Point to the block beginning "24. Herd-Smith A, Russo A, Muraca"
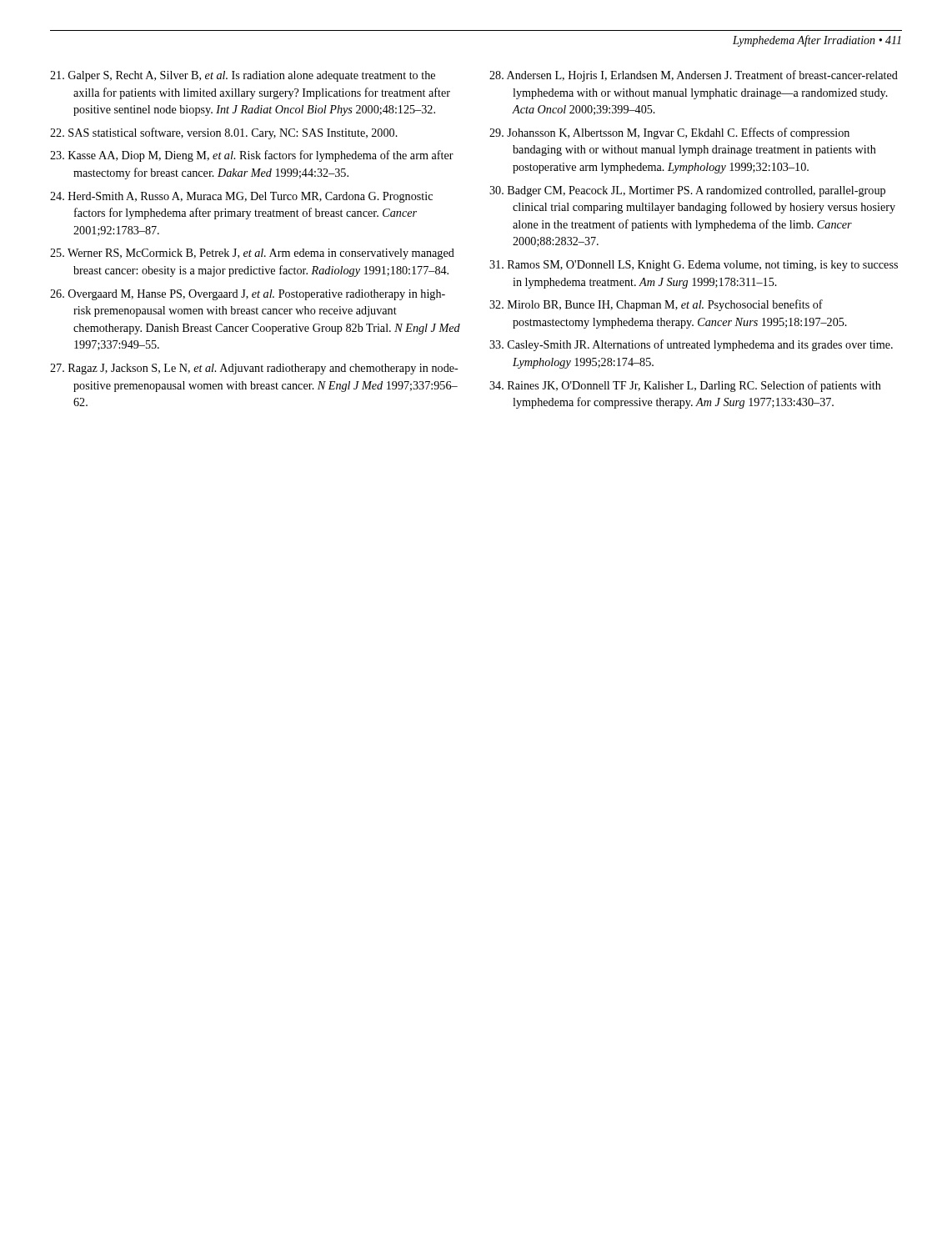Image resolution: width=952 pixels, height=1251 pixels. coord(242,213)
